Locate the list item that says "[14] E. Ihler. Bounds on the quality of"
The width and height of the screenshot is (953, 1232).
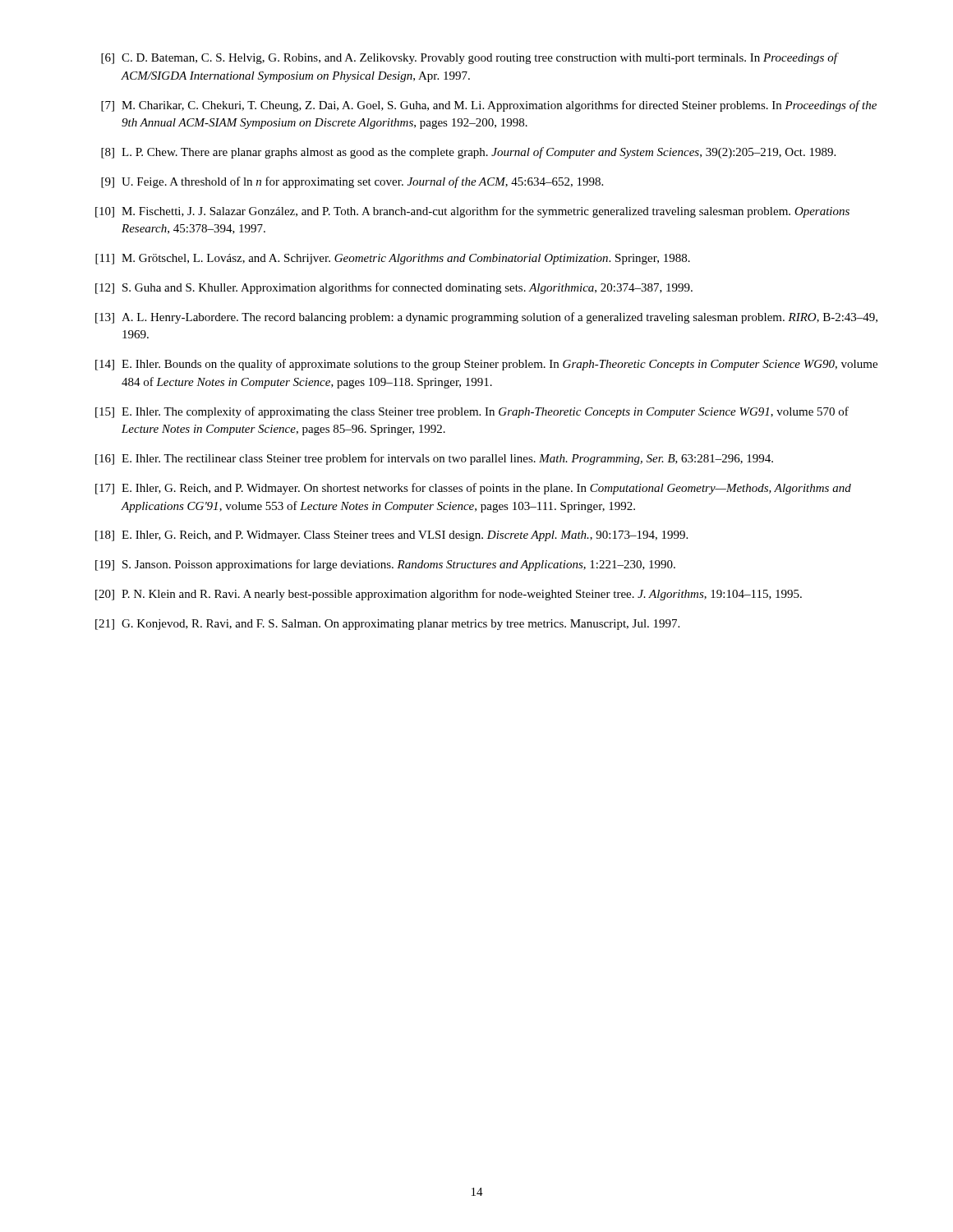(x=481, y=374)
